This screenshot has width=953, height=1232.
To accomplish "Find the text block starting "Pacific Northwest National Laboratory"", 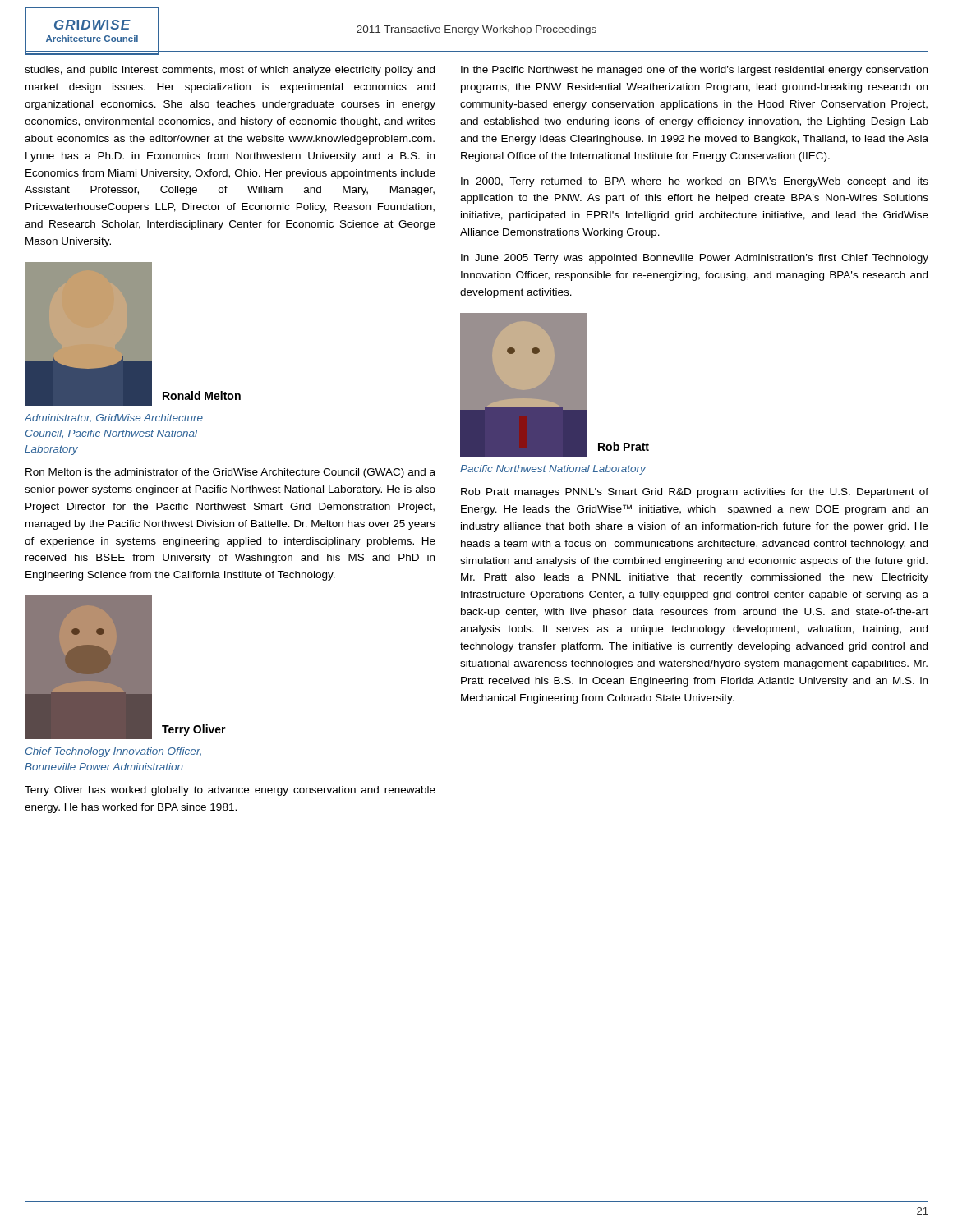I will pos(553,469).
